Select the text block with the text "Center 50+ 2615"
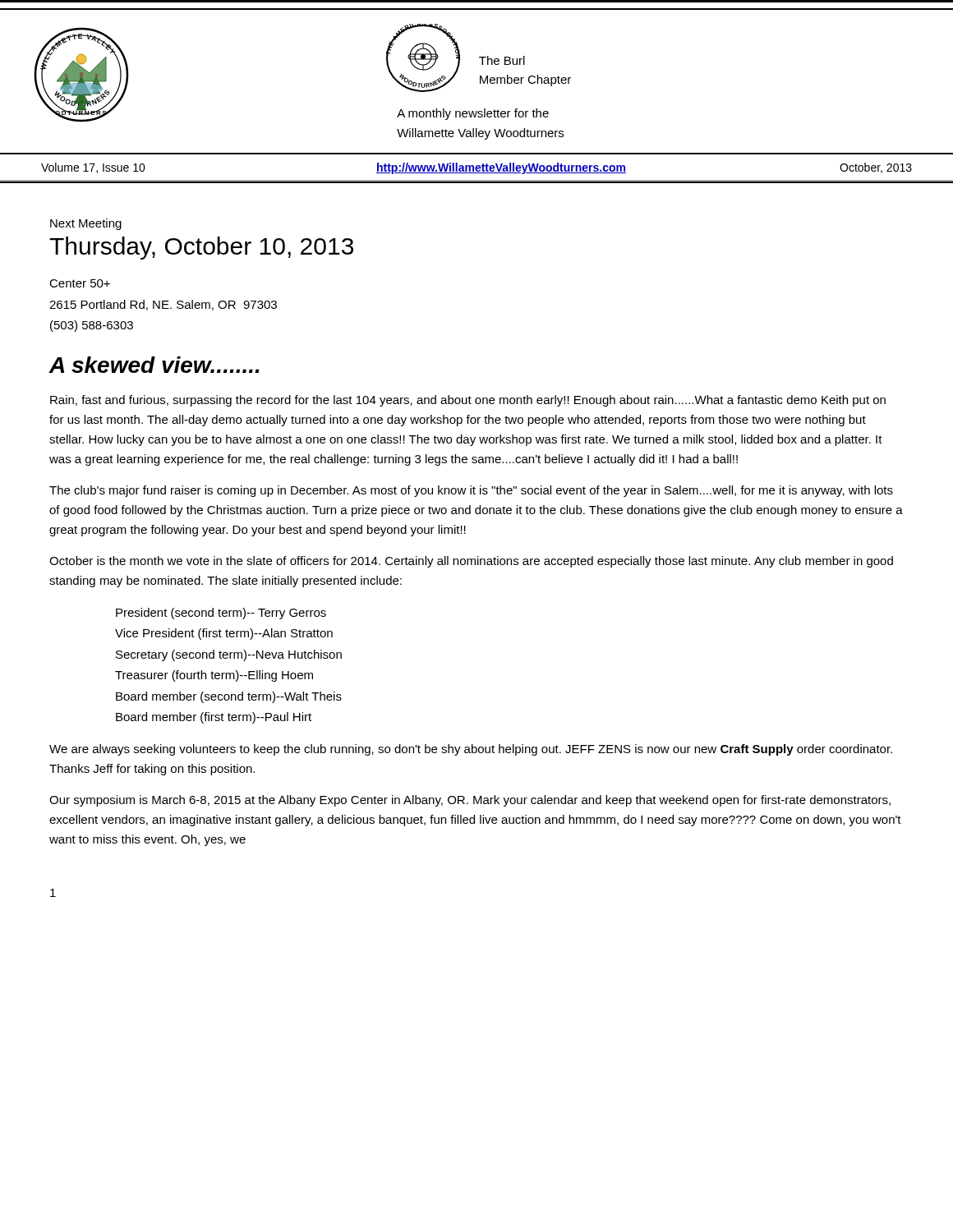 coord(163,304)
